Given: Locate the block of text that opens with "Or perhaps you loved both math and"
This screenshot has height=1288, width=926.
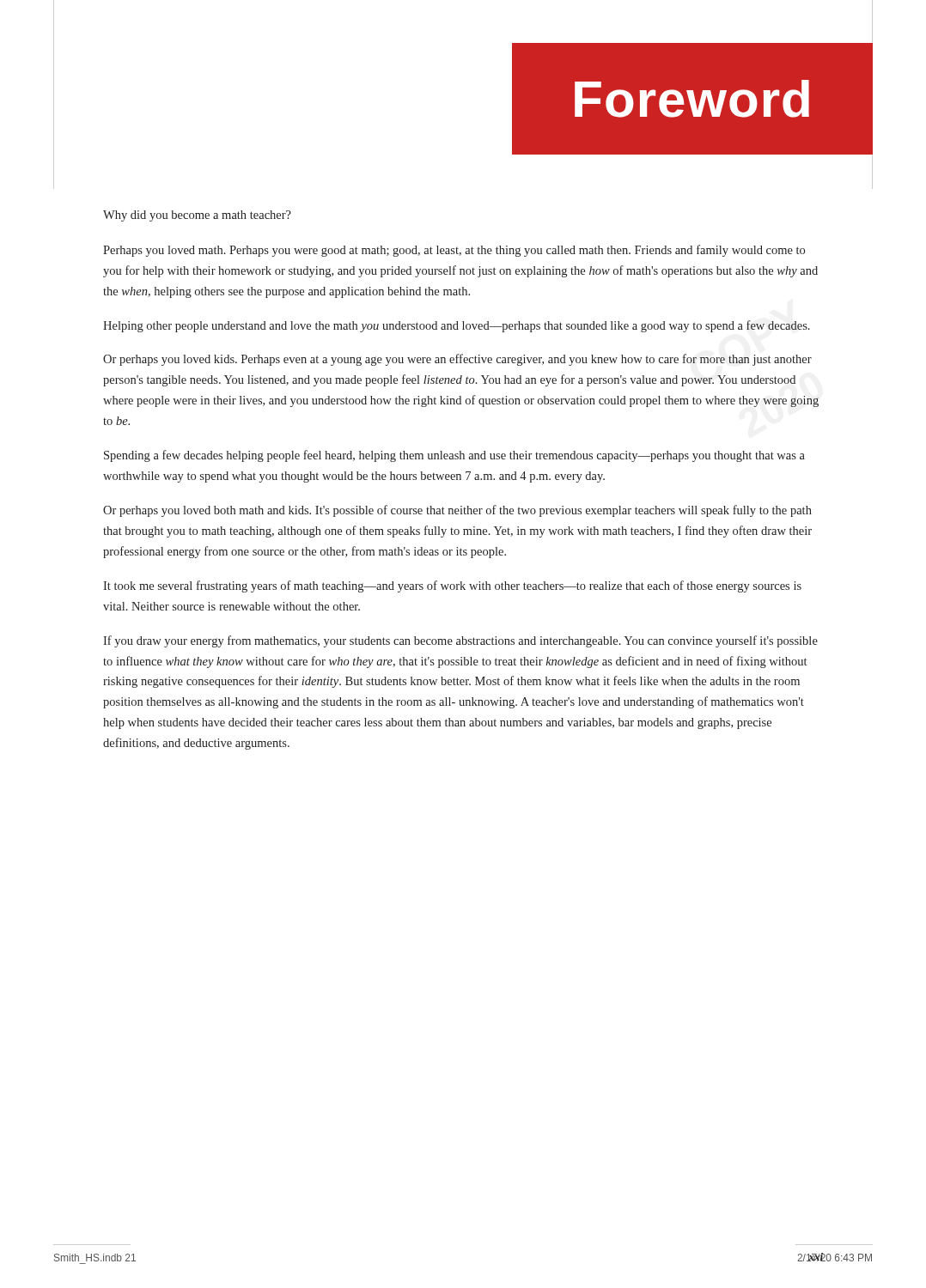Looking at the screenshot, I should [x=457, y=531].
